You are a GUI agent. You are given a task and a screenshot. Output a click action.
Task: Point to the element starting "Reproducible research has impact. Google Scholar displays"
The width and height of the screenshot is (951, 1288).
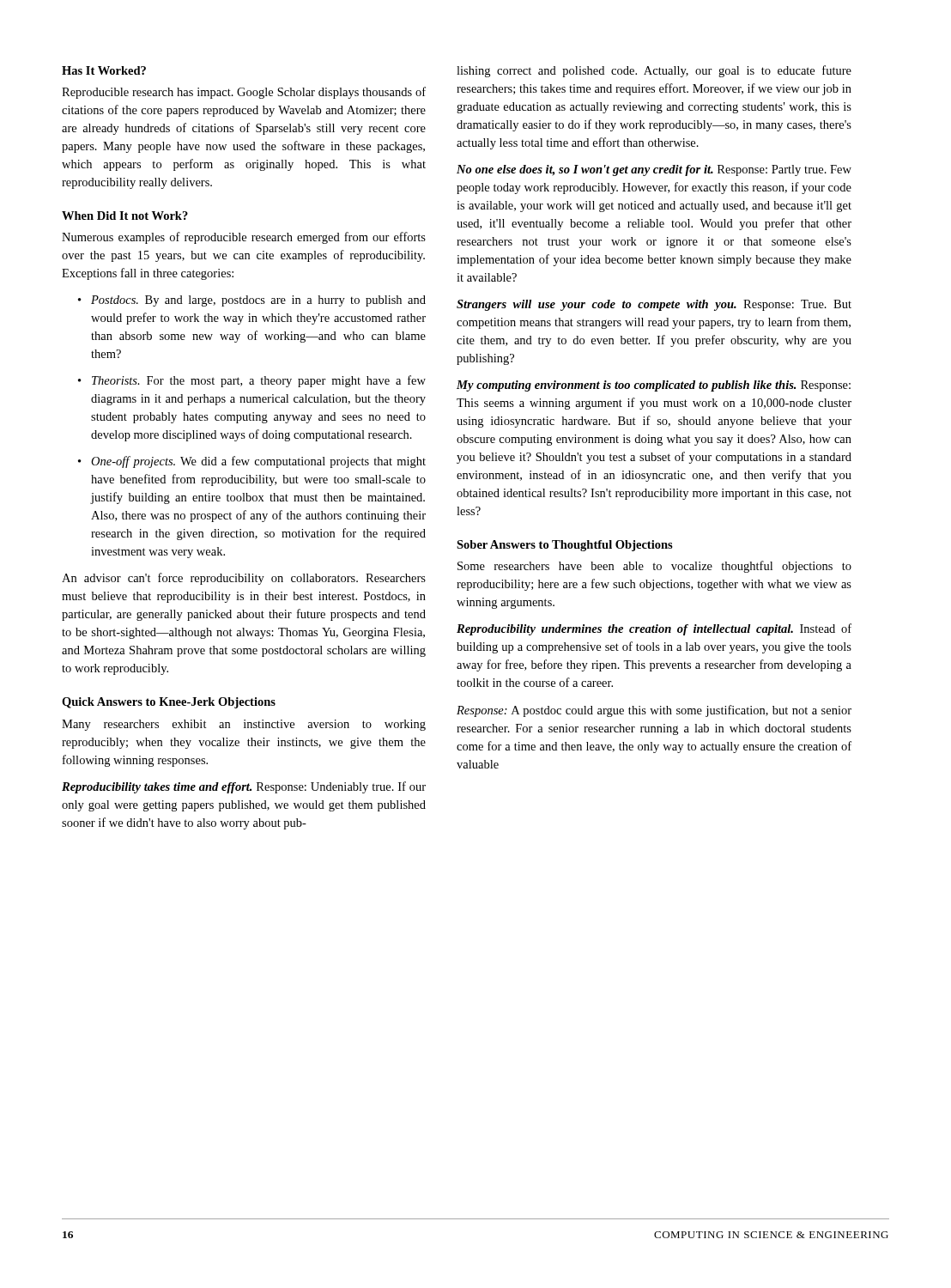(x=244, y=137)
